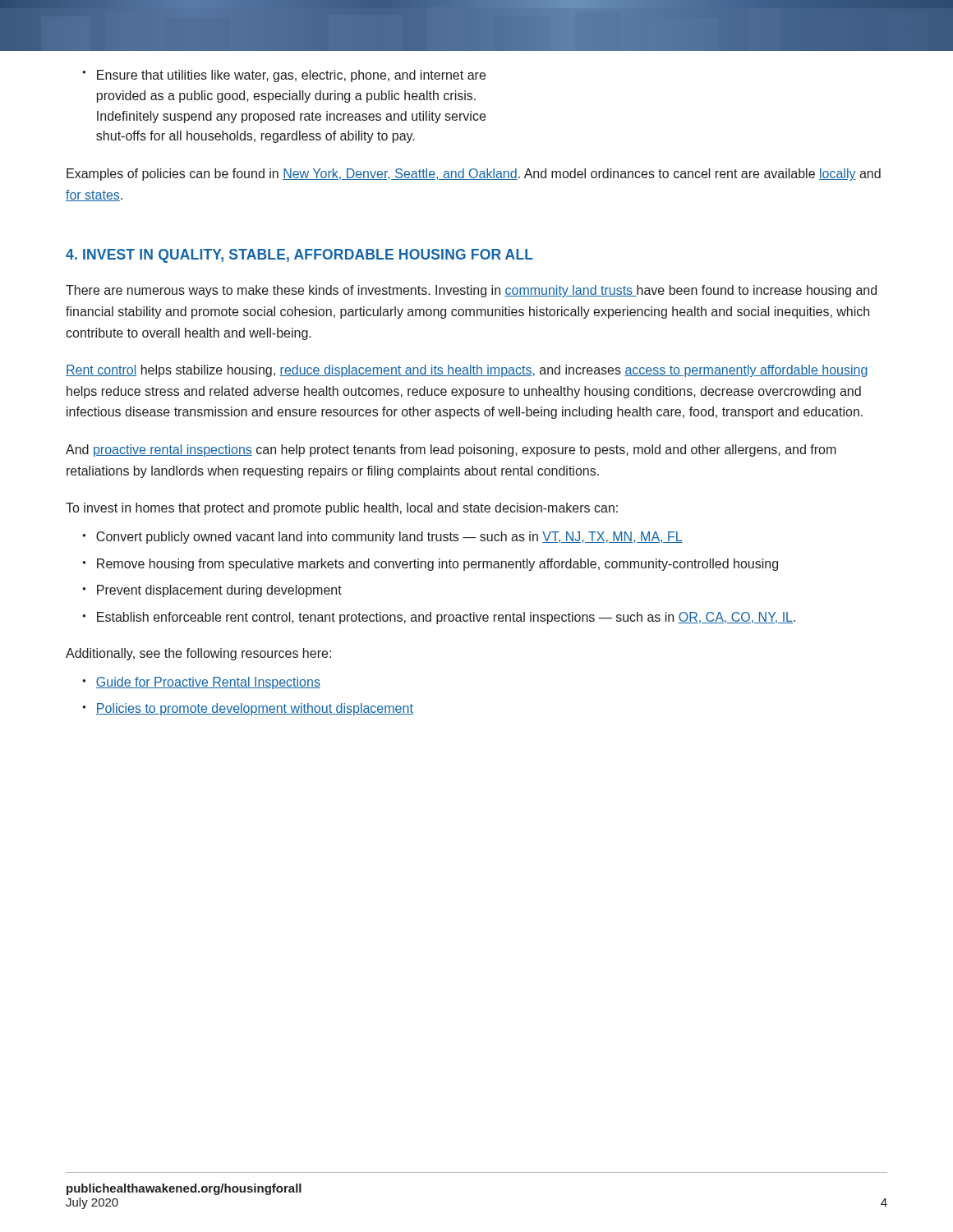The height and width of the screenshot is (1232, 953).
Task: Locate the block of text that opens with "Additionally, see the following resources"
Action: coord(199,653)
